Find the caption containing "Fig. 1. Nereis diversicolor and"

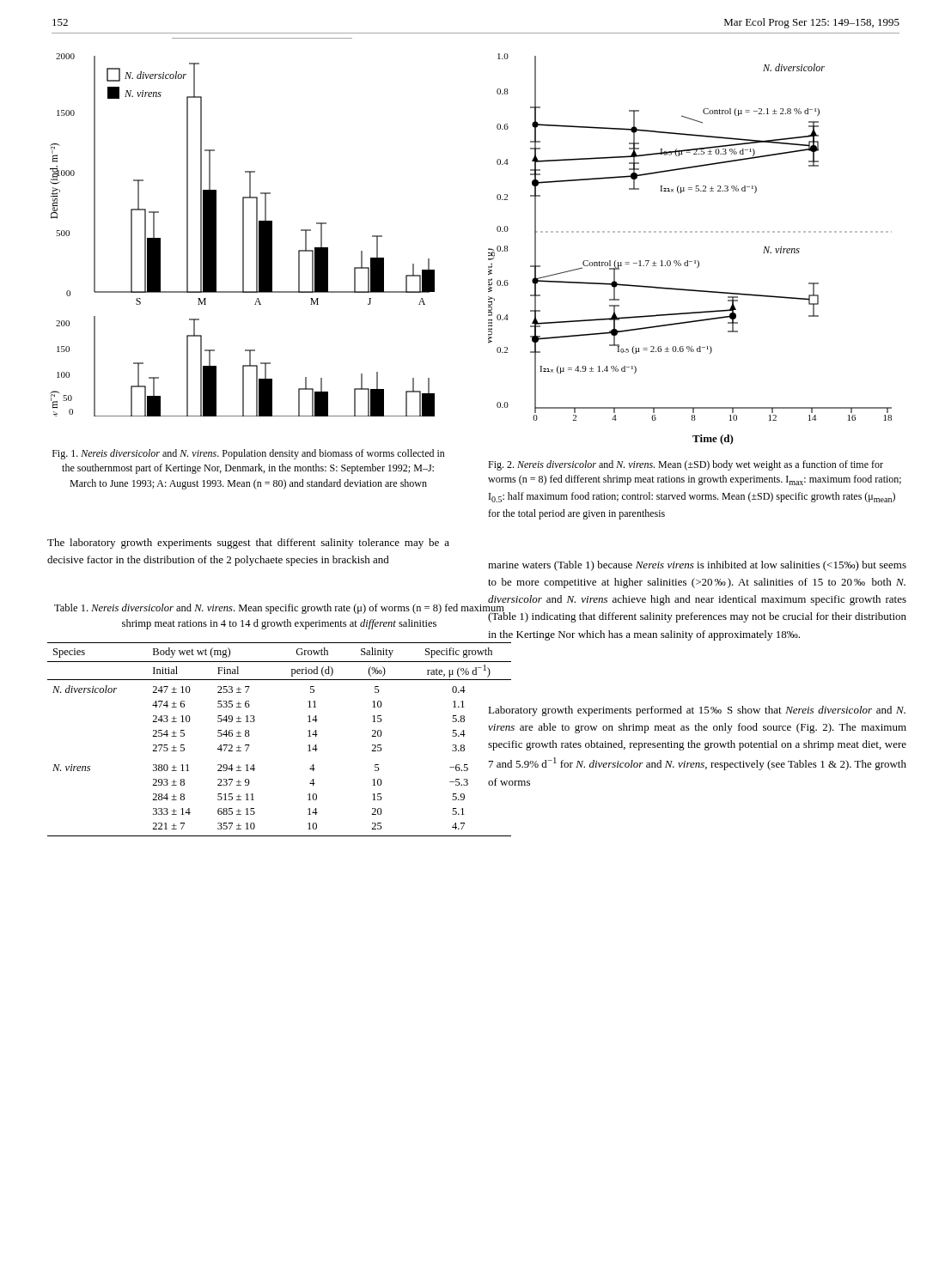pyautogui.click(x=248, y=468)
